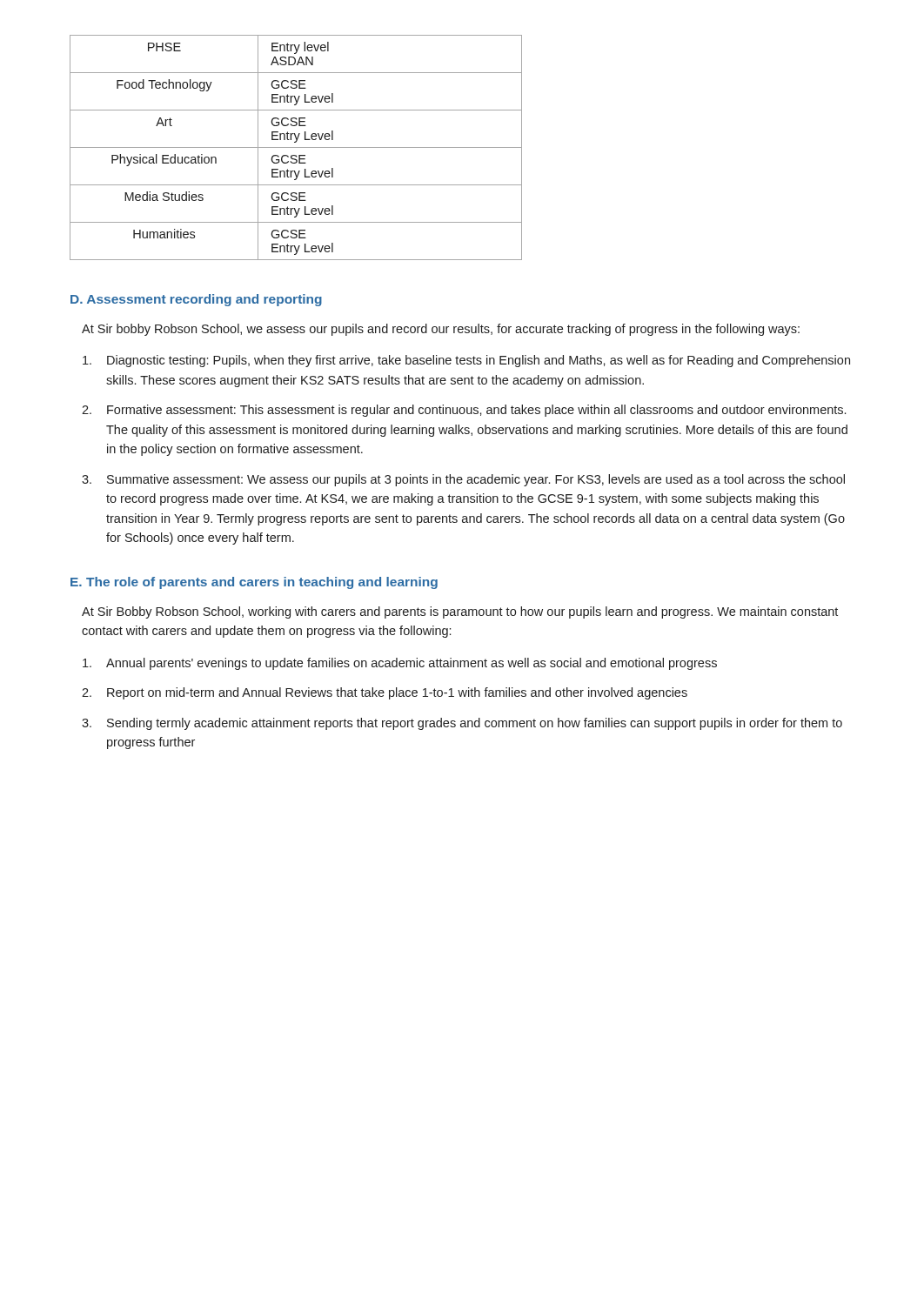Click on the list item that reads "2. Report on mid-term and Annual Reviews that"
The image size is (924, 1305).
468,693
